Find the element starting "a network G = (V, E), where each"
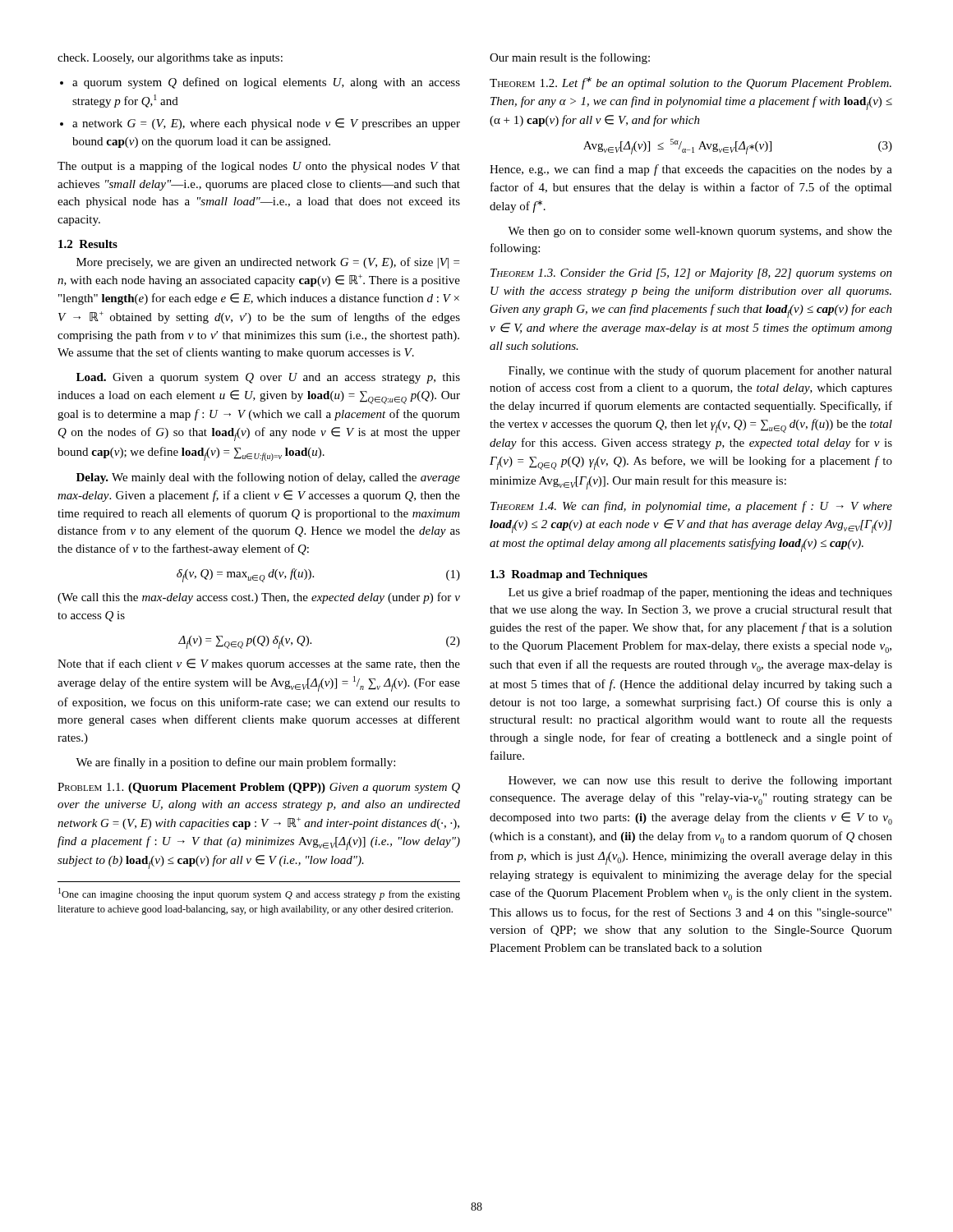 click(x=266, y=133)
